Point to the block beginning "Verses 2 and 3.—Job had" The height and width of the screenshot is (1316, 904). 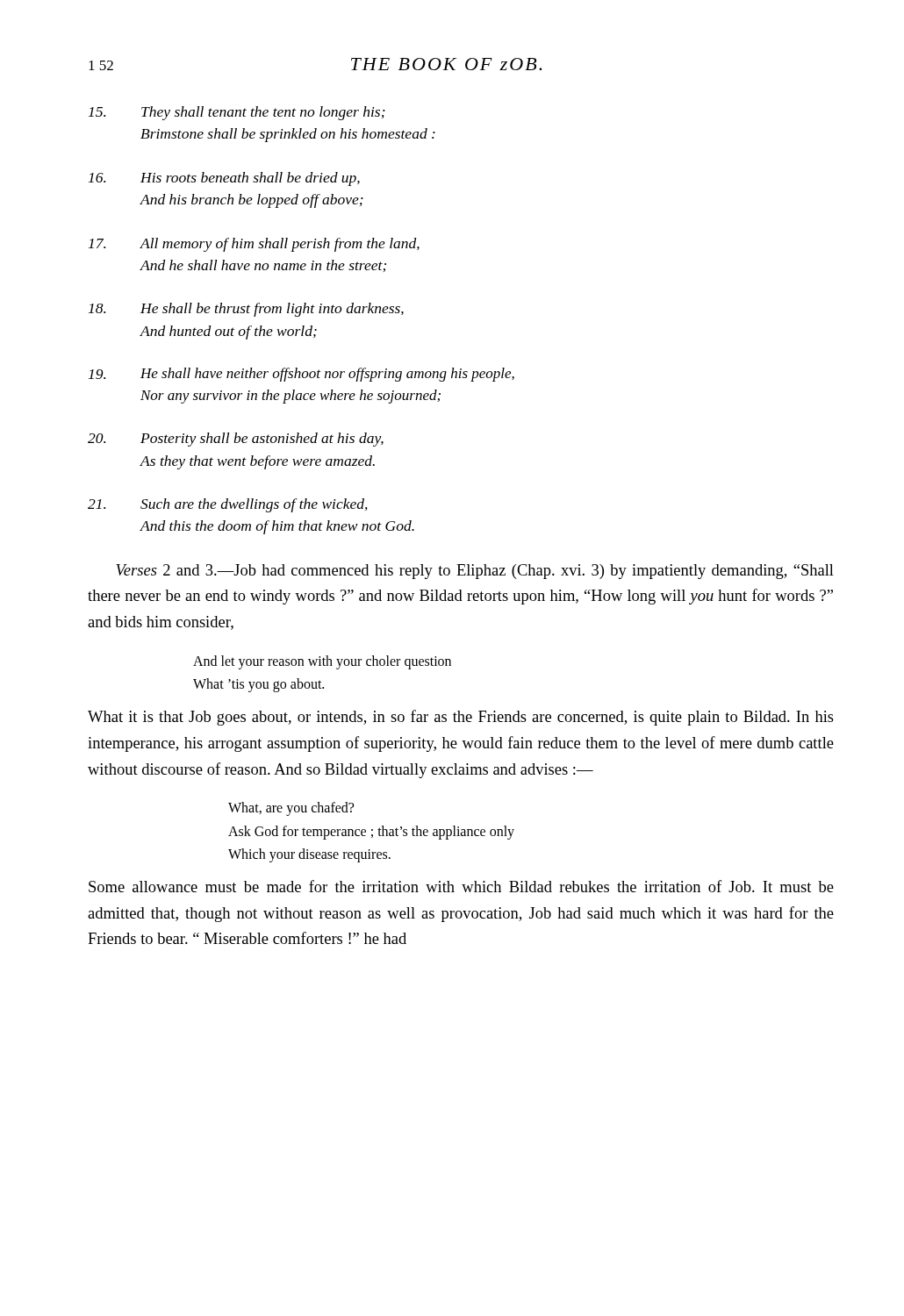click(x=461, y=596)
